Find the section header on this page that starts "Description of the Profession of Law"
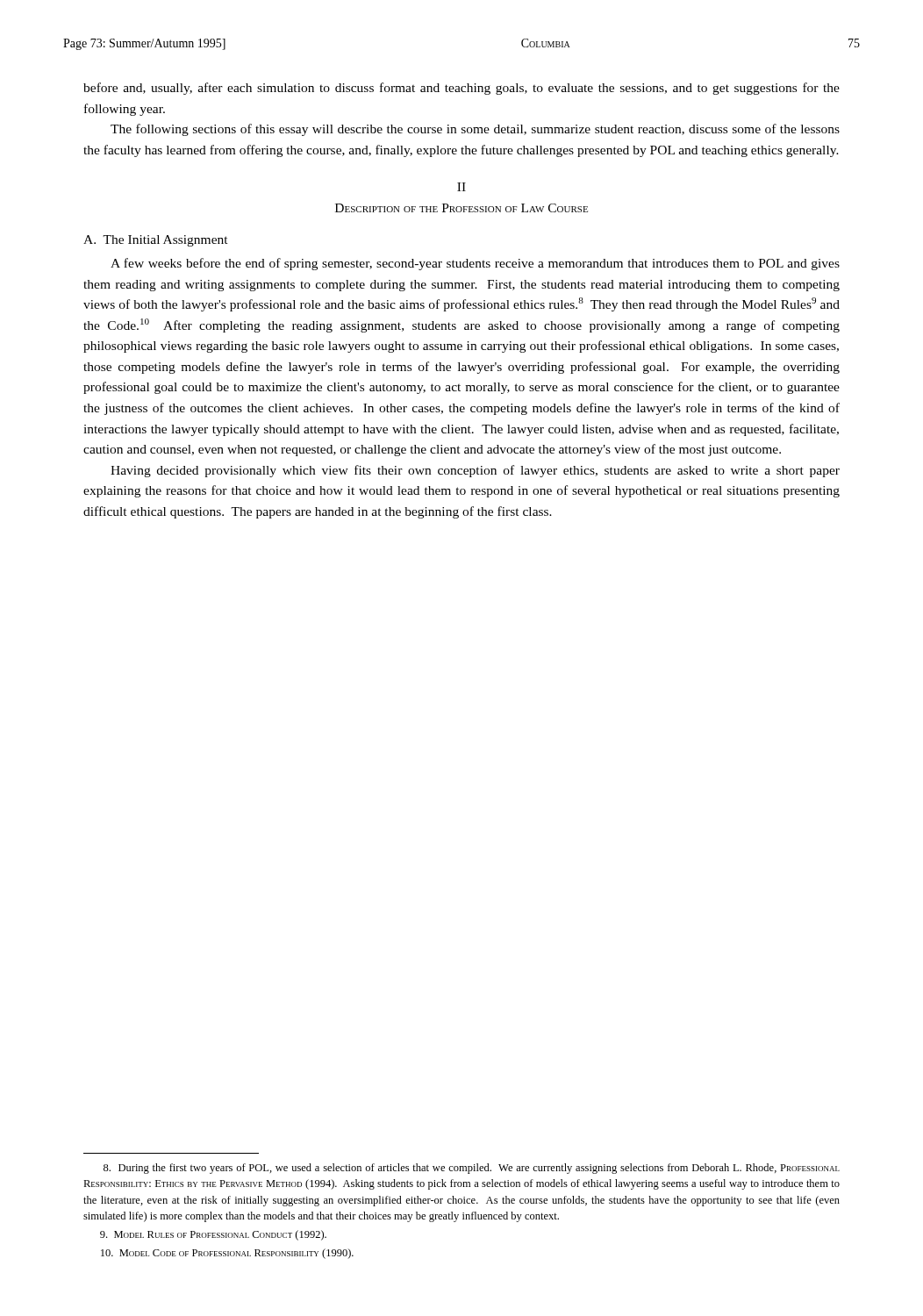 click(462, 208)
